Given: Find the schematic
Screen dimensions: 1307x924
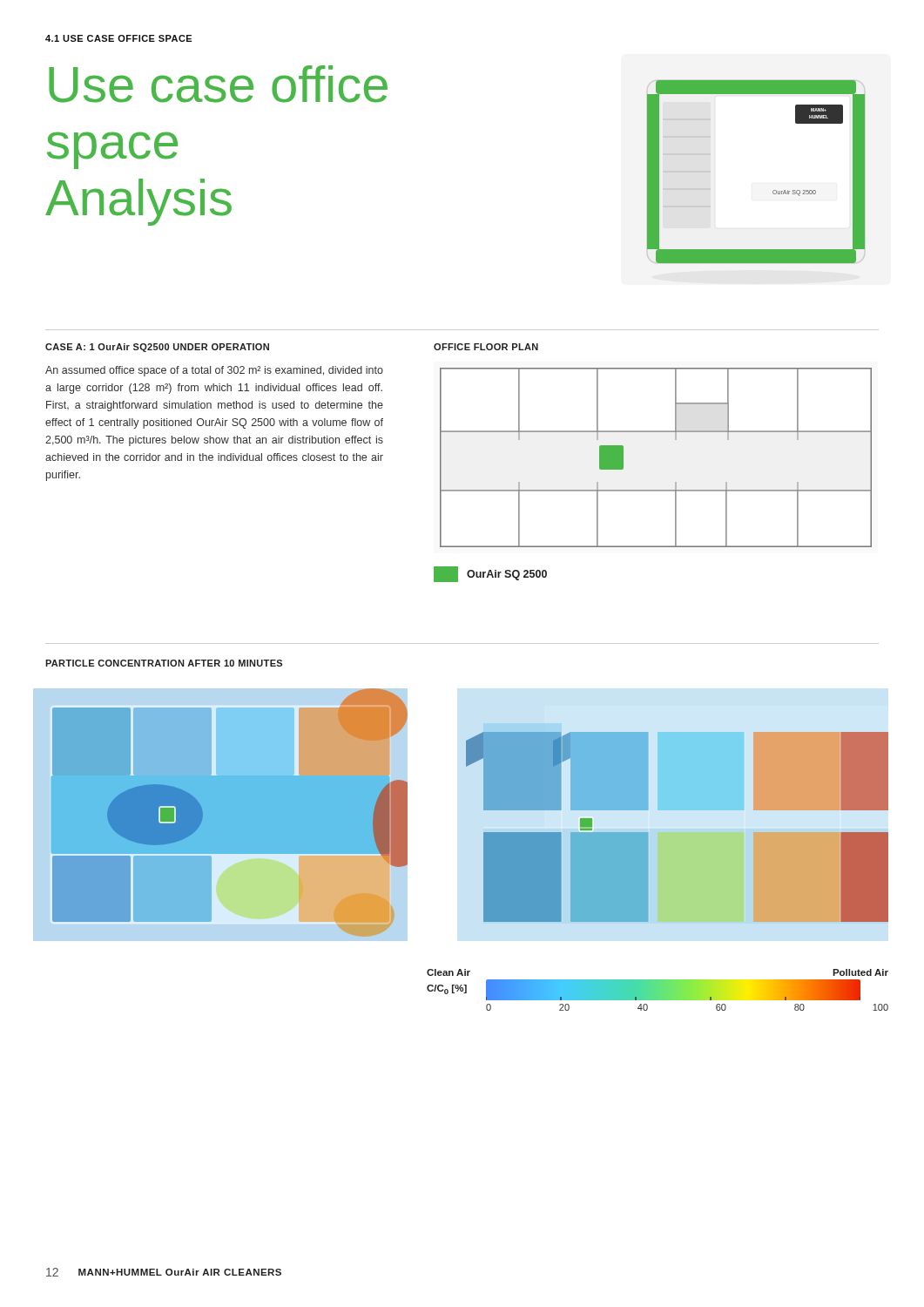Looking at the screenshot, I should 656,457.
